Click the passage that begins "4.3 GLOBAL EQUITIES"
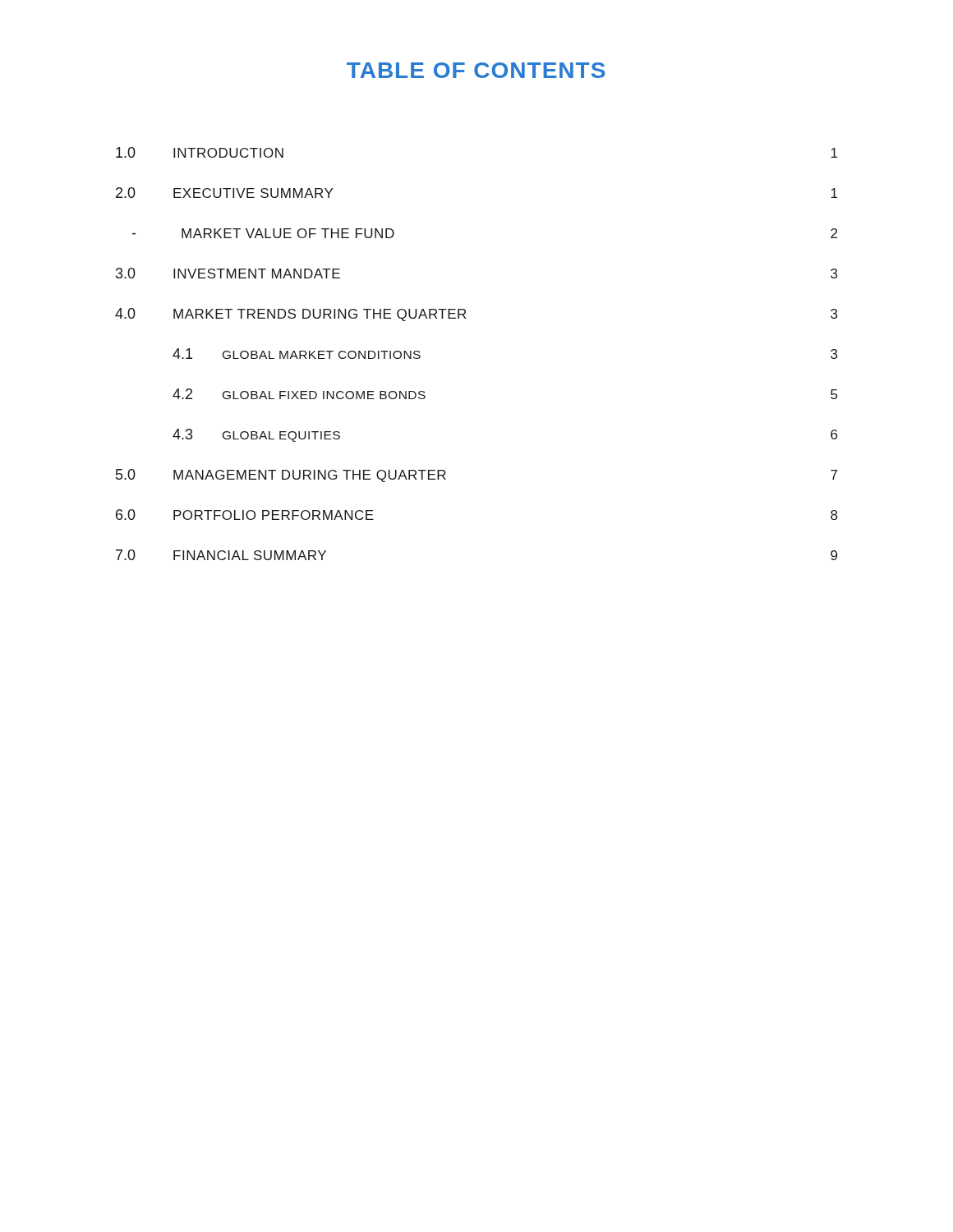This screenshot has height=1232, width=953. tap(283, 435)
